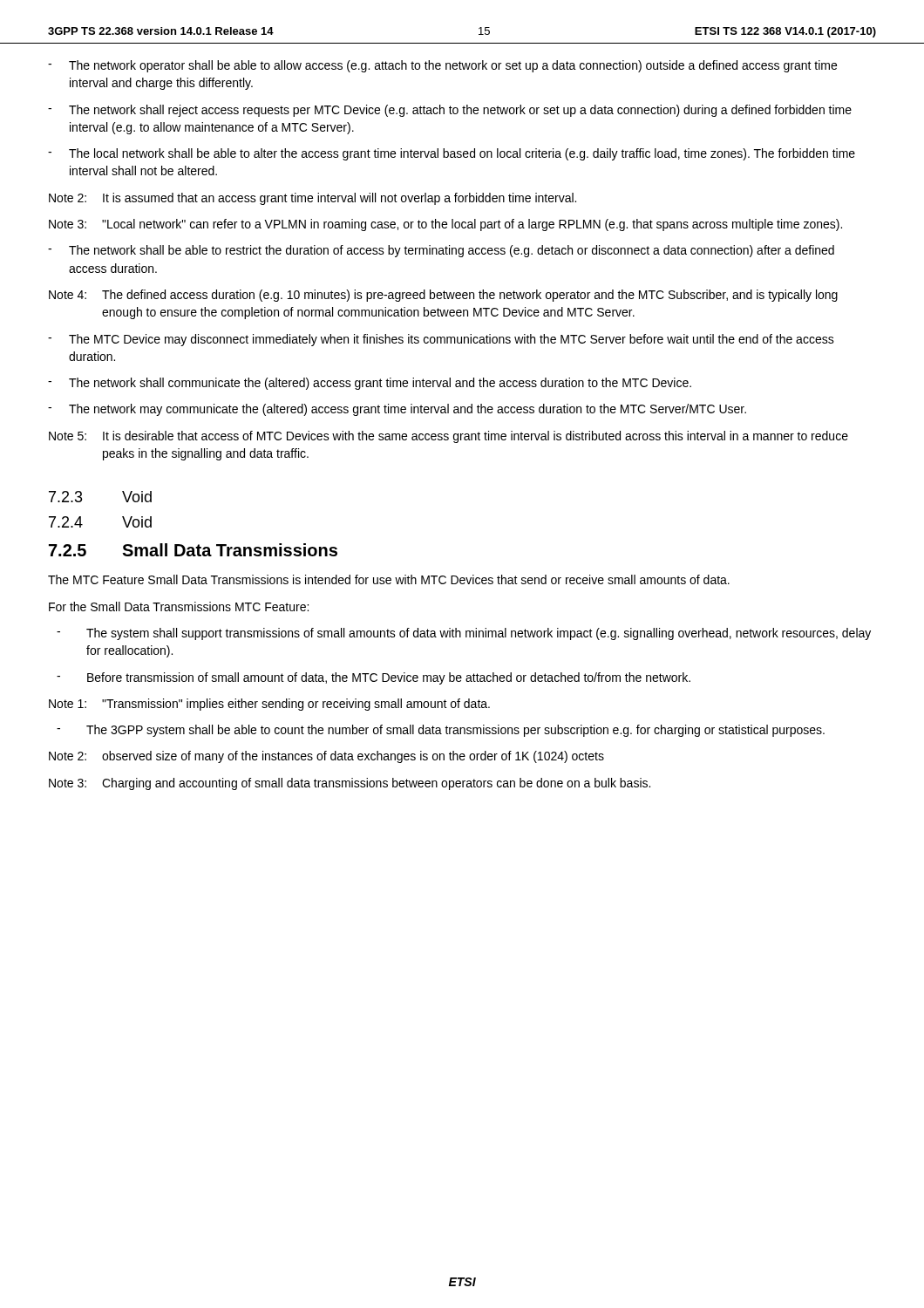Image resolution: width=924 pixels, height=1308 pixels.
Task: Locate the list item containing "- Before transmission of small amount"
Action: click(462, 677)
